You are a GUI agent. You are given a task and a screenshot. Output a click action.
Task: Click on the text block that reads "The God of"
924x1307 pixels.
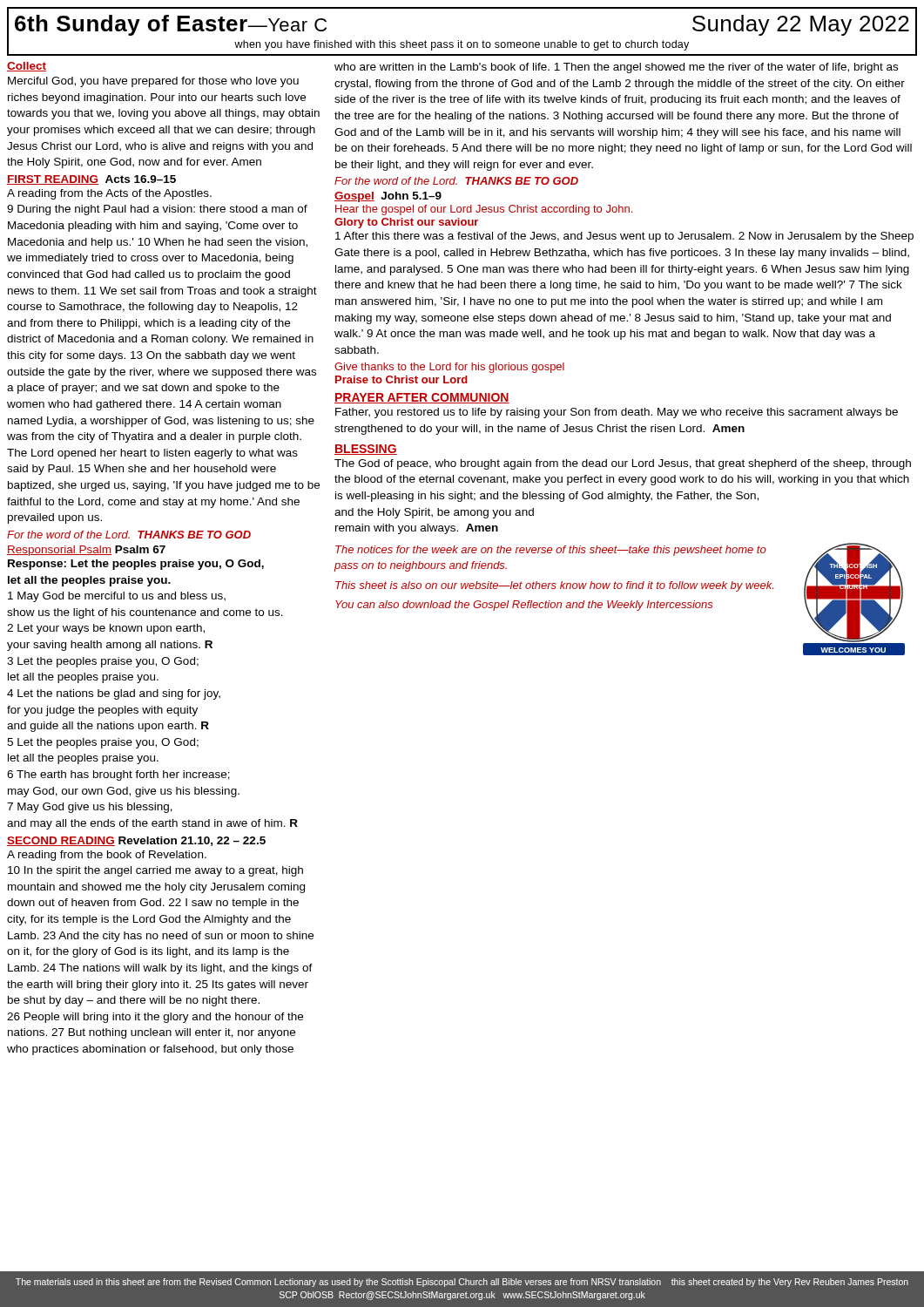[x=626, y=496]
